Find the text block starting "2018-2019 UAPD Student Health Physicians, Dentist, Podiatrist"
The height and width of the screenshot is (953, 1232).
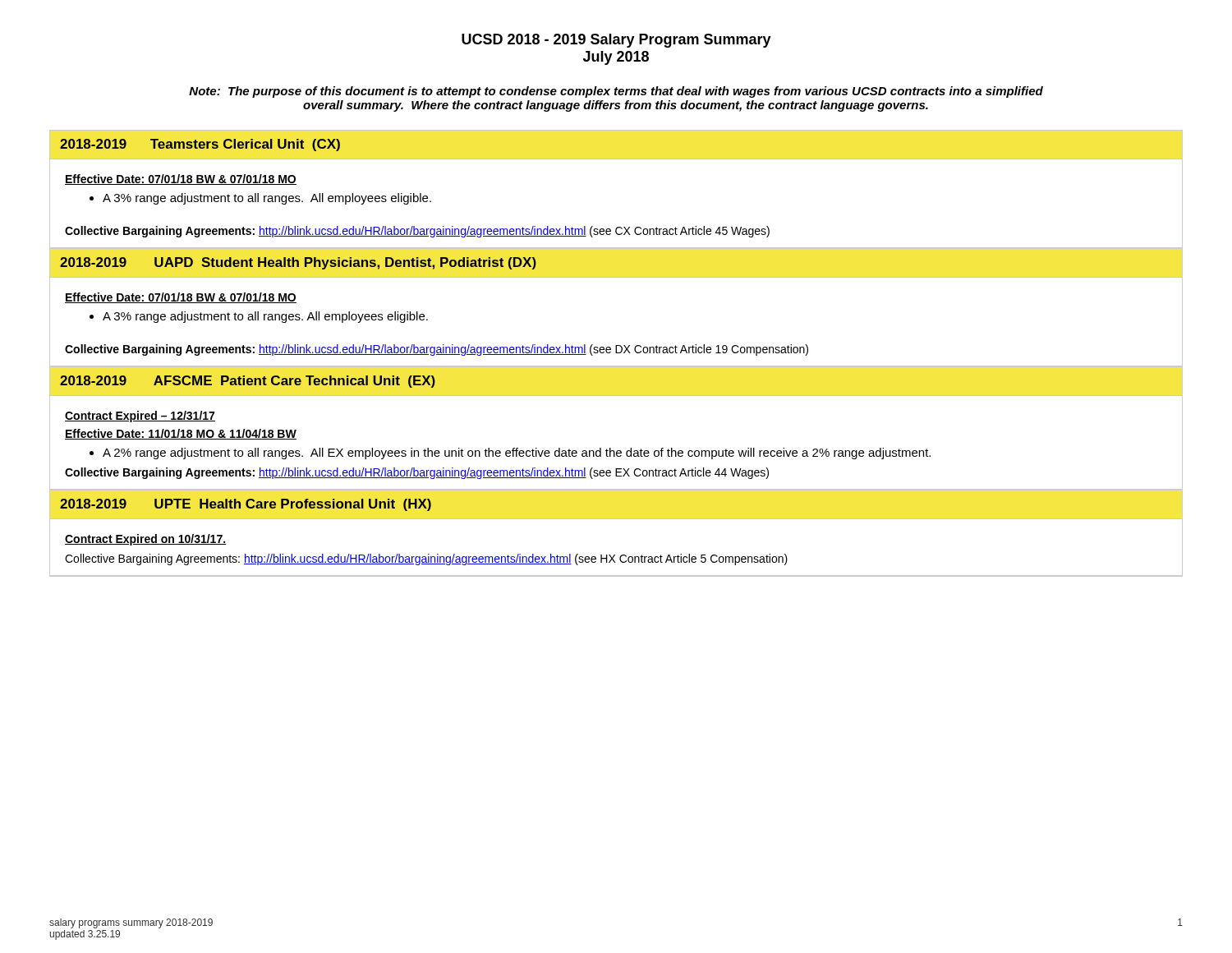pos(298,262)
